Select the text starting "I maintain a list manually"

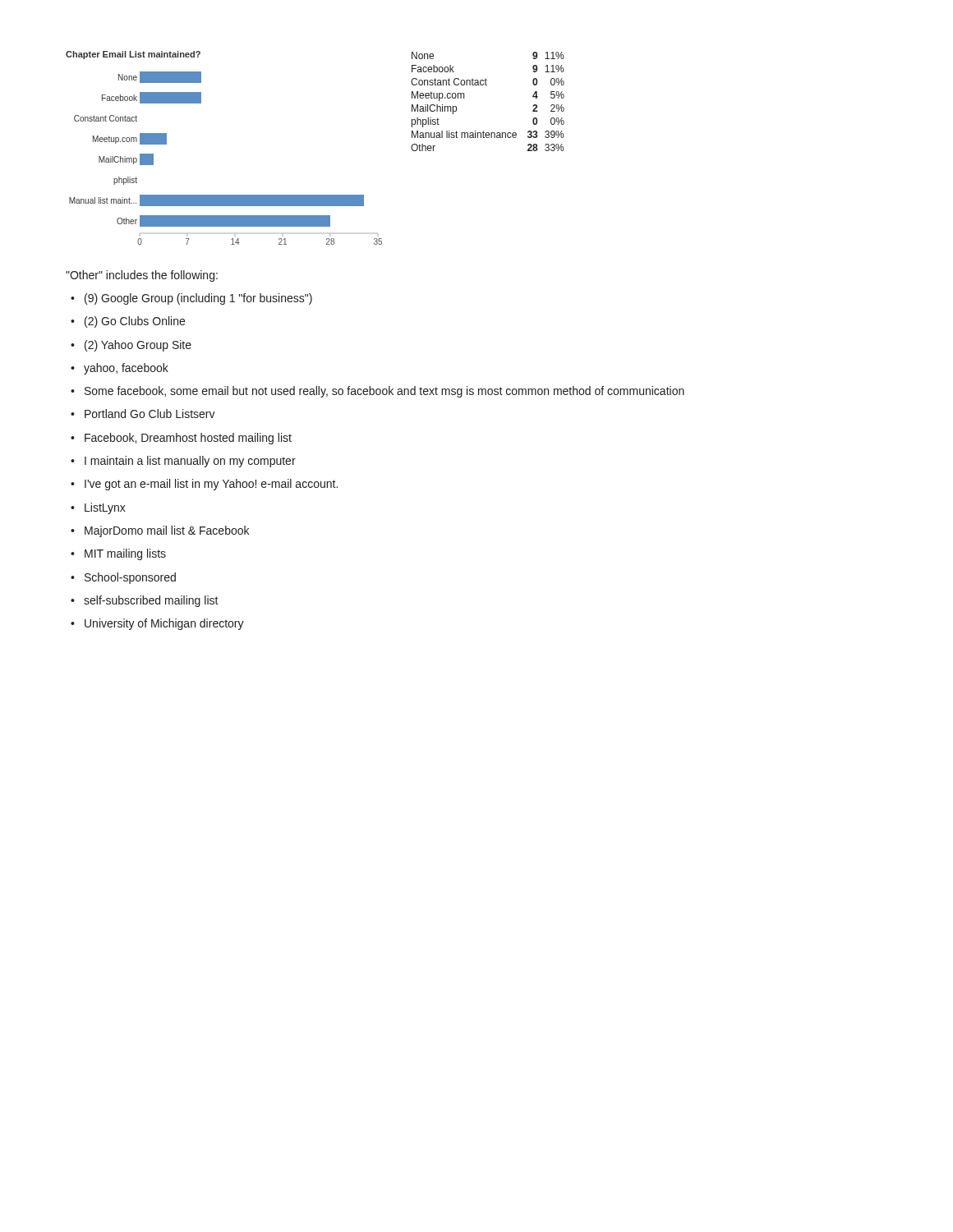pyautogui.click(x=190, y=461)
